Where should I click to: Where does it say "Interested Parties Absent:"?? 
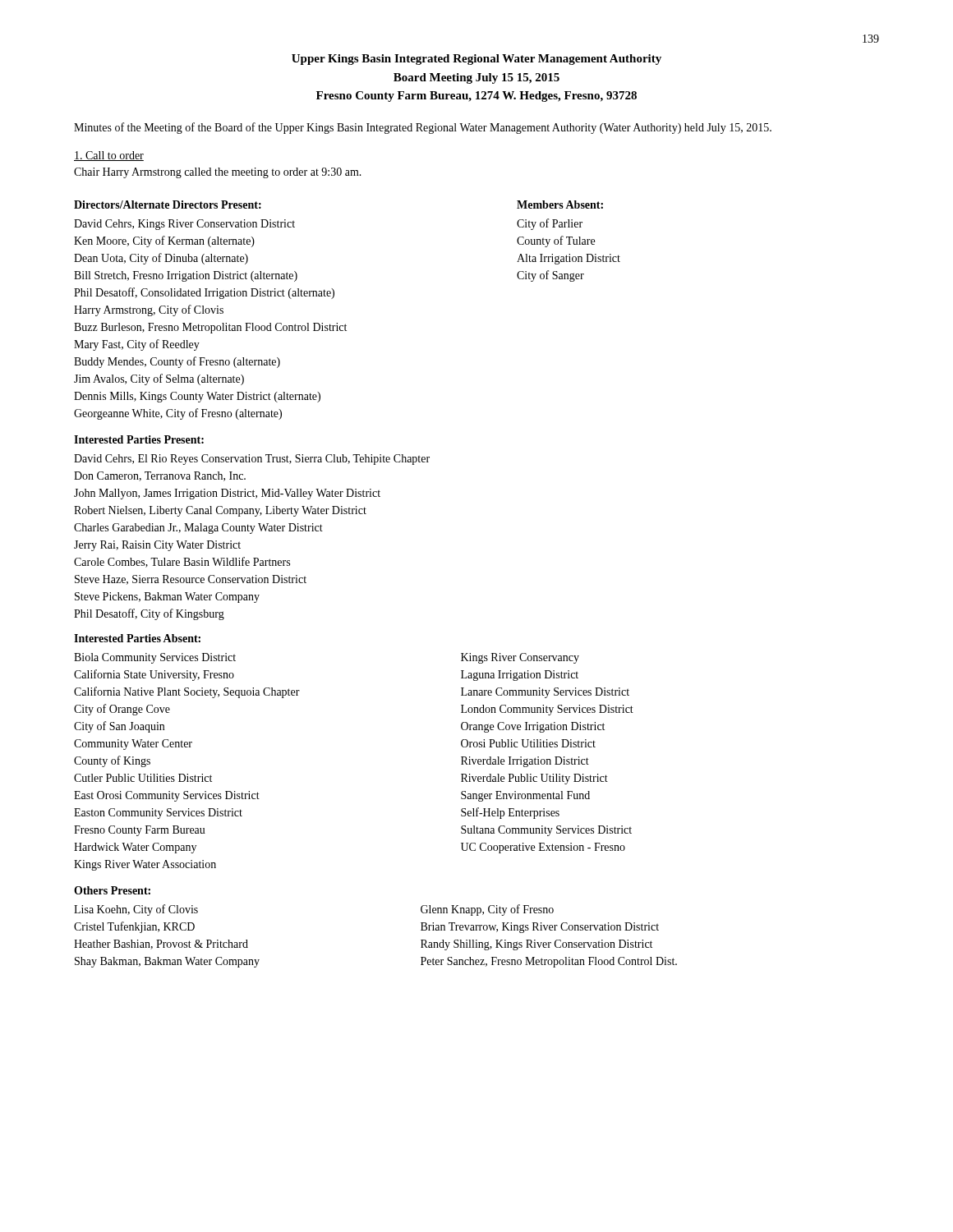coord(138,639)
